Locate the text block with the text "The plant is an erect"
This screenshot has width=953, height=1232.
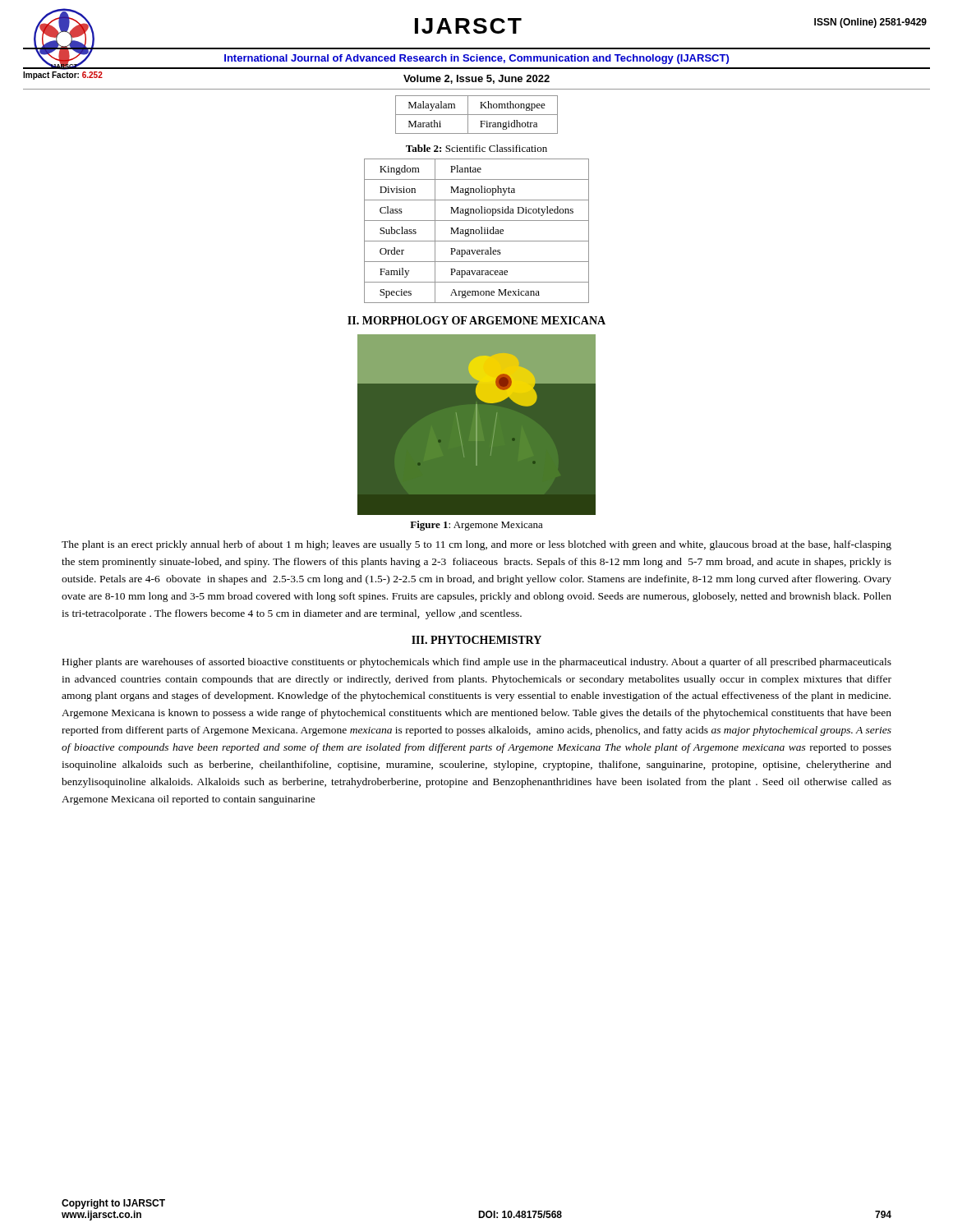476,579
